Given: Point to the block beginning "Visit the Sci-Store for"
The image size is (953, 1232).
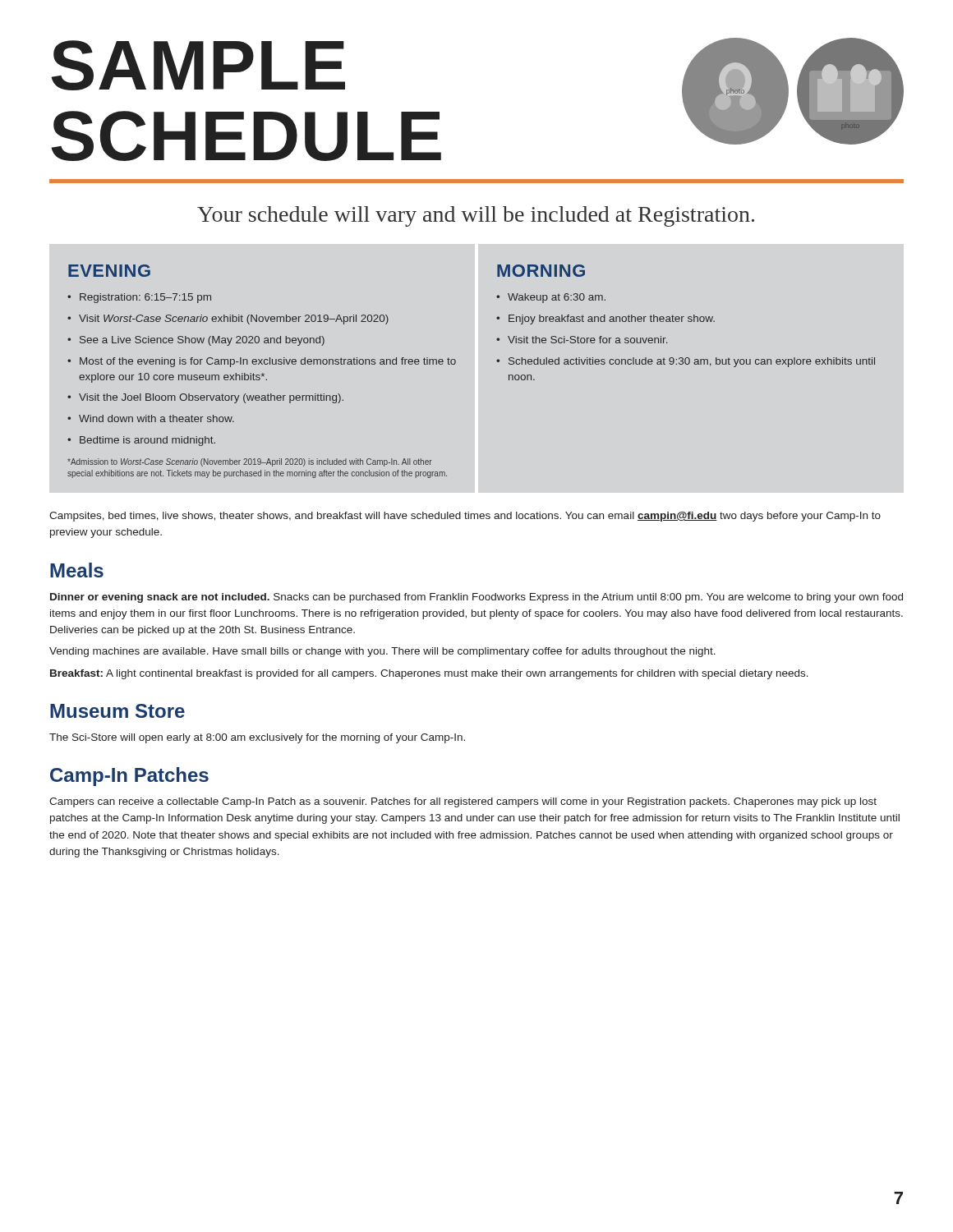Looking at the screenshot, I should click(582, 340).
